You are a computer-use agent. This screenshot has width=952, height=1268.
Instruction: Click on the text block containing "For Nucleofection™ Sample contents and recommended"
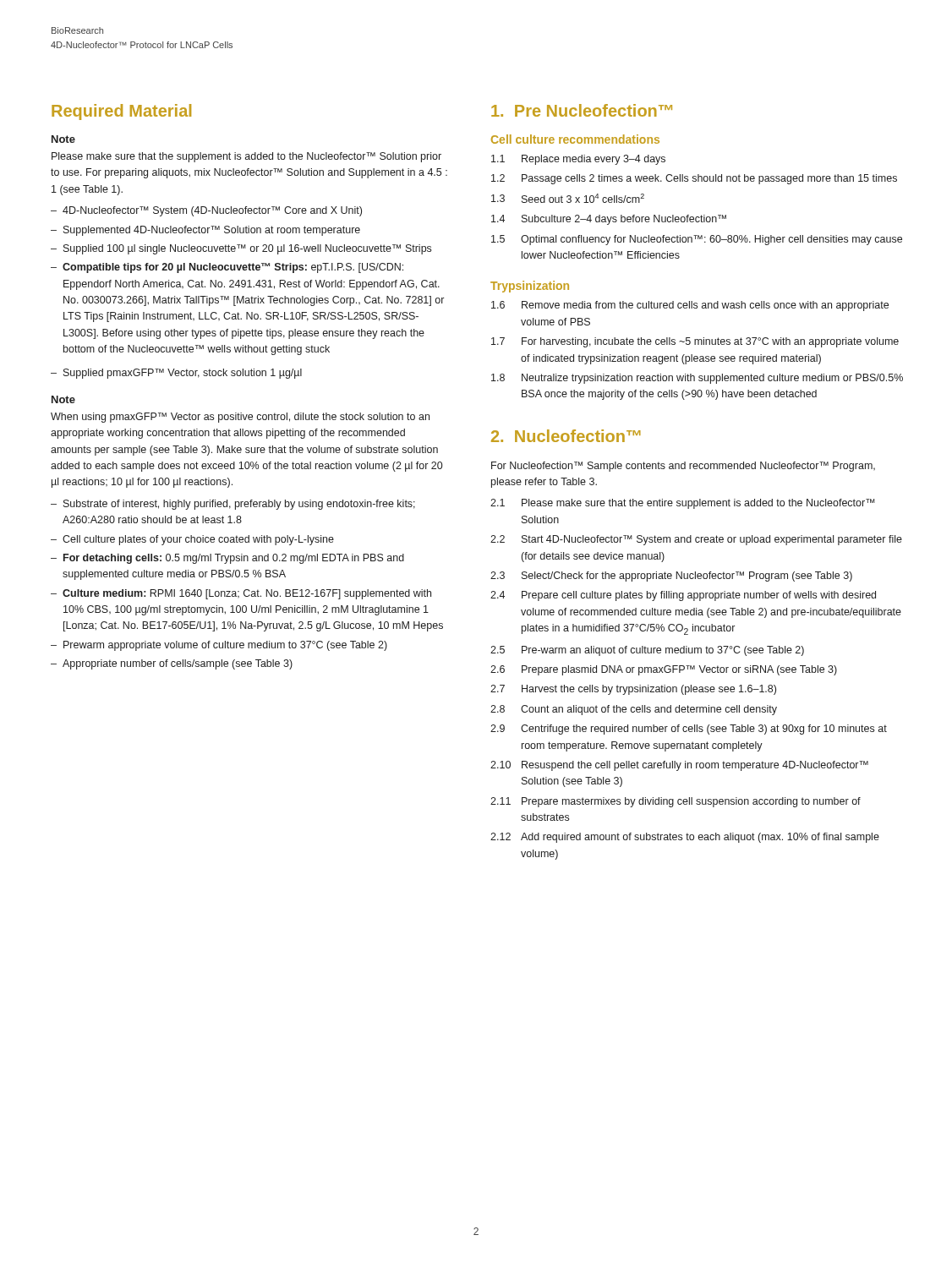[698, 474]
